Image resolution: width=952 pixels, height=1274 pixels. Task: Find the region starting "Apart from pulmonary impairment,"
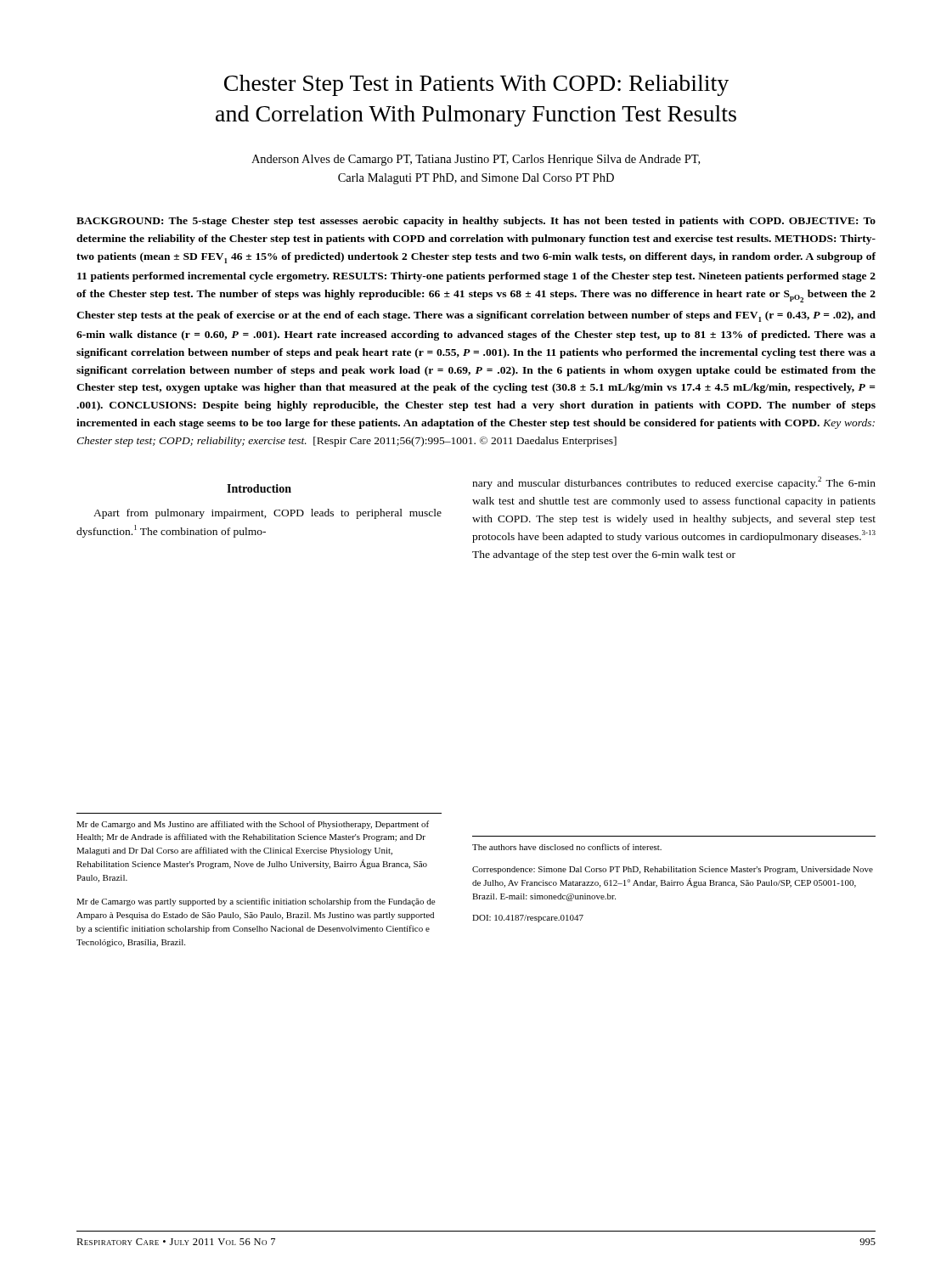[259, 522]
